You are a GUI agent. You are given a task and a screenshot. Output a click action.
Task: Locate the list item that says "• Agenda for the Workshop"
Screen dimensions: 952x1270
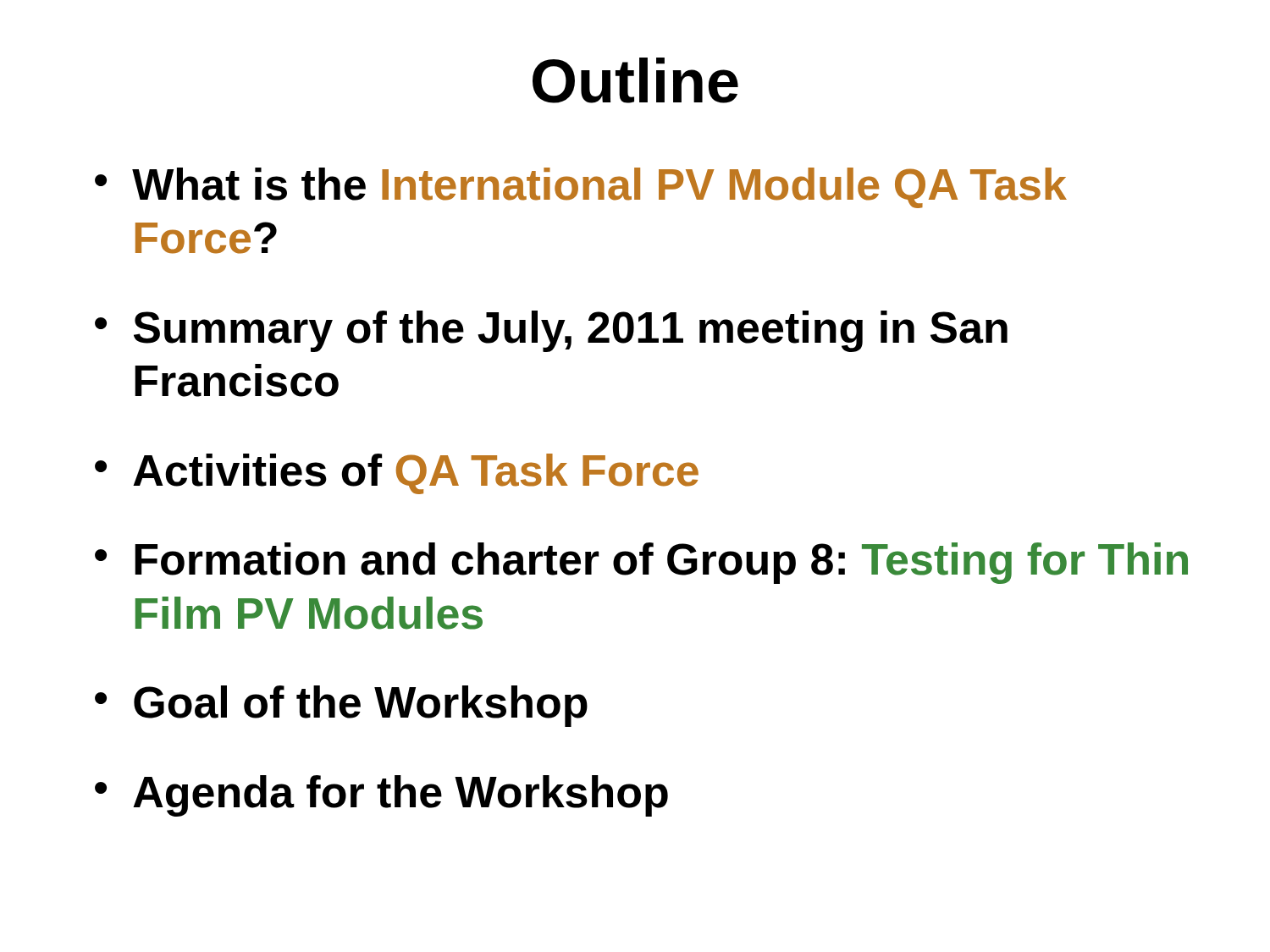381,792
